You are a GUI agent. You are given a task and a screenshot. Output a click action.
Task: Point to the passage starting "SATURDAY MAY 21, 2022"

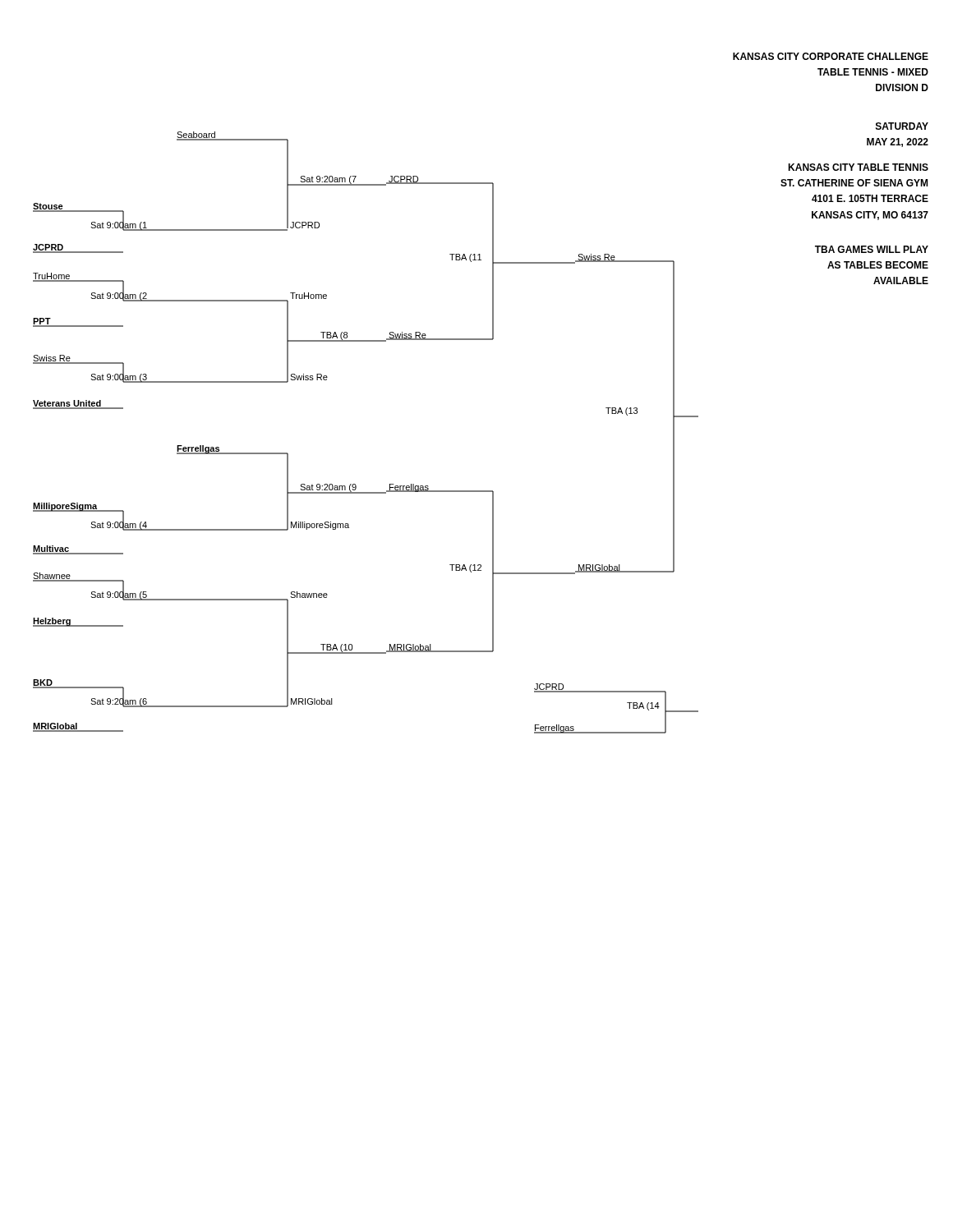click(897, 134)
